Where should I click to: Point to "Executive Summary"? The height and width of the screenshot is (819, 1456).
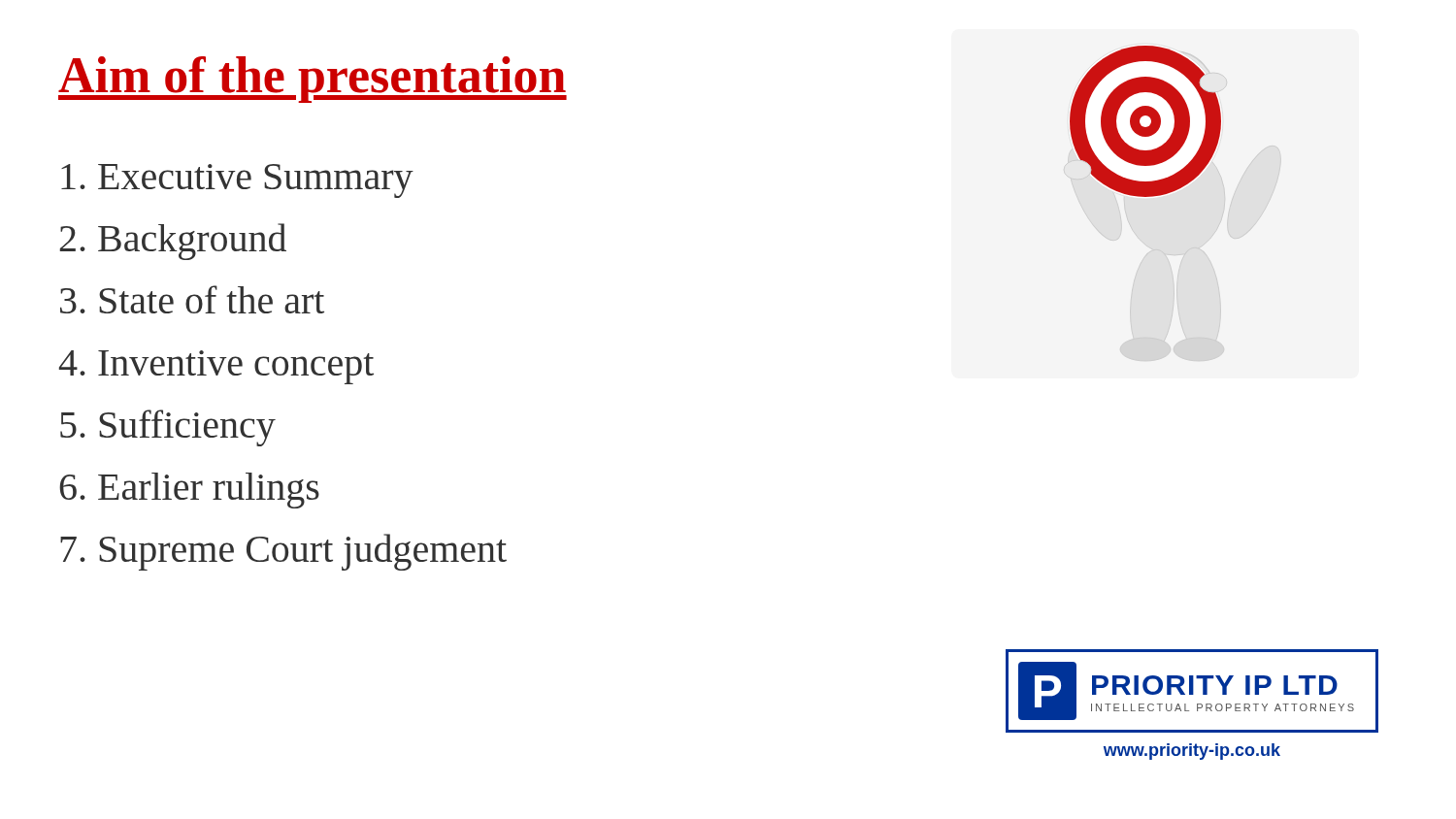(236, 176)
